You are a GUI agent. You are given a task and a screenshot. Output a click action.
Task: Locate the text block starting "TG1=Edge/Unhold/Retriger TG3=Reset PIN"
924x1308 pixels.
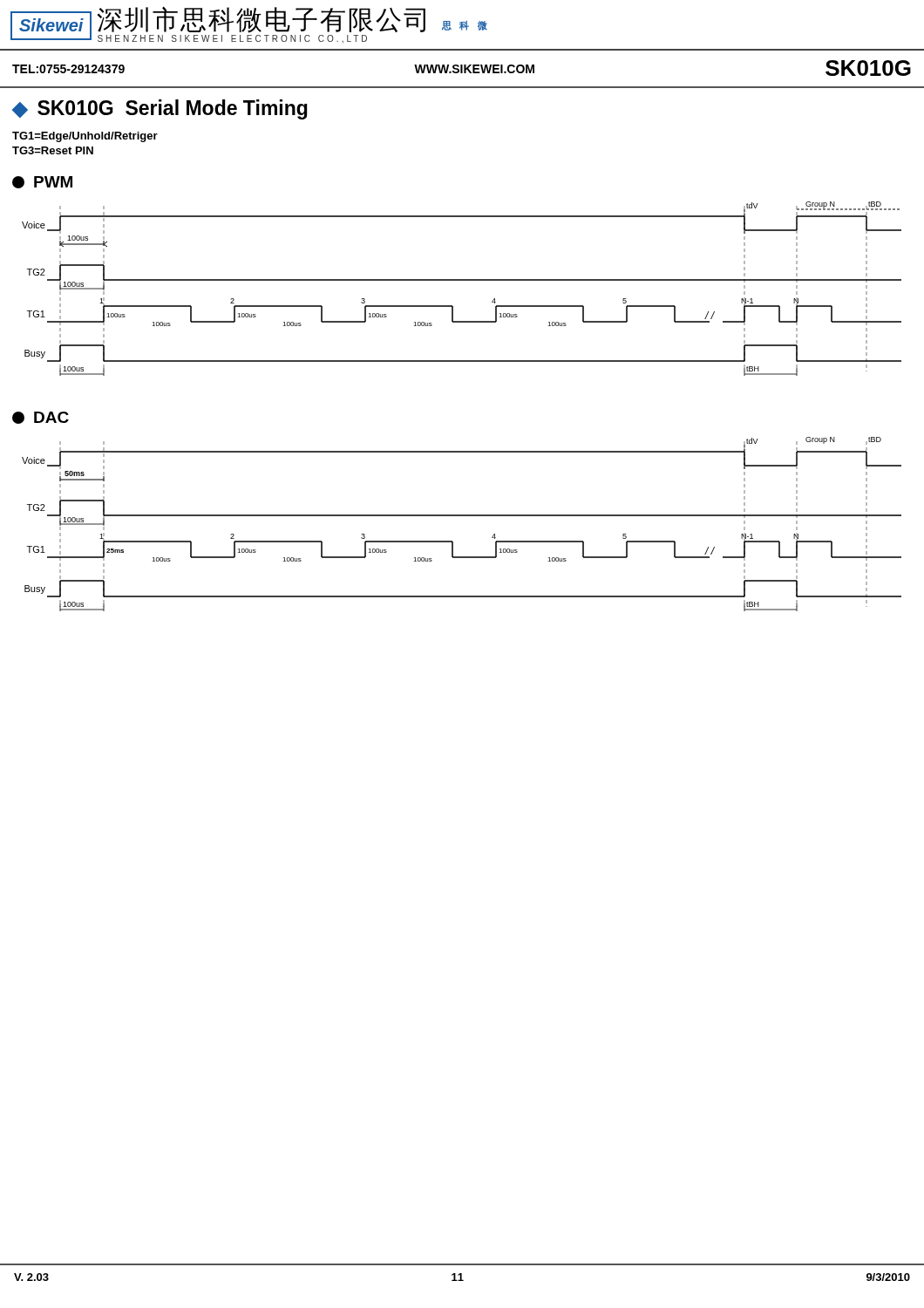point(85,137)
